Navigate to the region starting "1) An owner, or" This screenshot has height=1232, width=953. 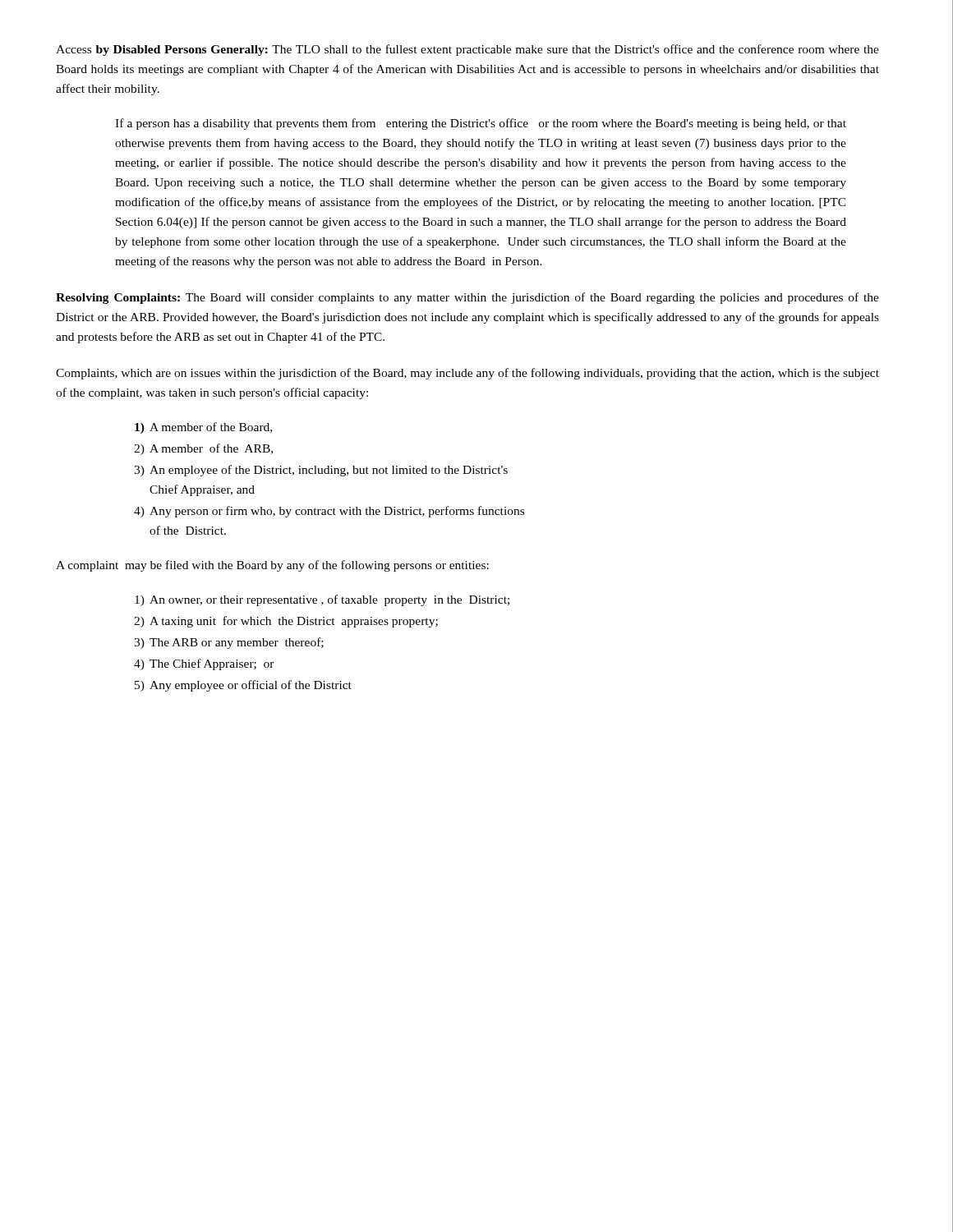click(481, 600)
